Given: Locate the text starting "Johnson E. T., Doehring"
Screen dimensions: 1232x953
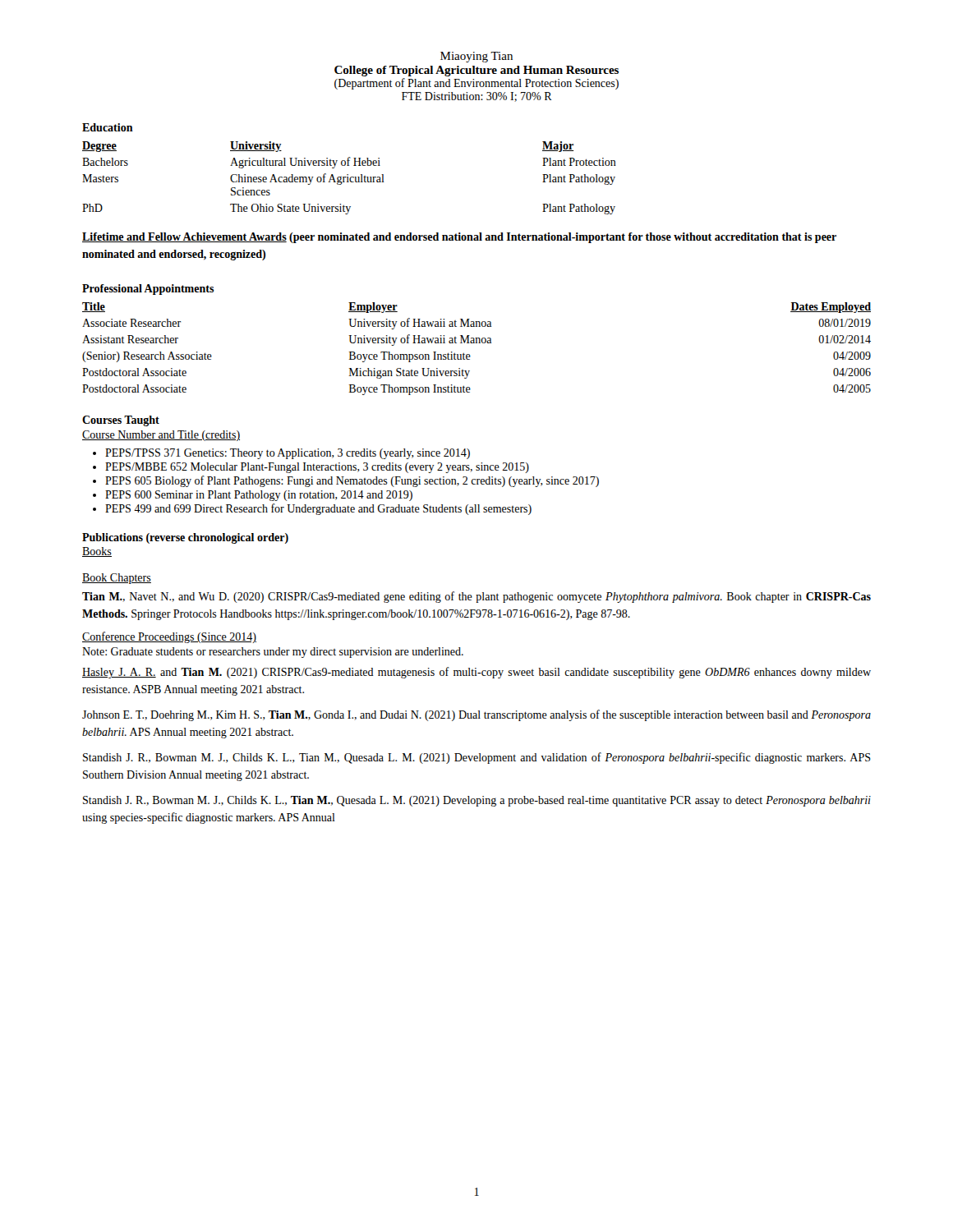Looking at the screenshot, I should 476,724.
